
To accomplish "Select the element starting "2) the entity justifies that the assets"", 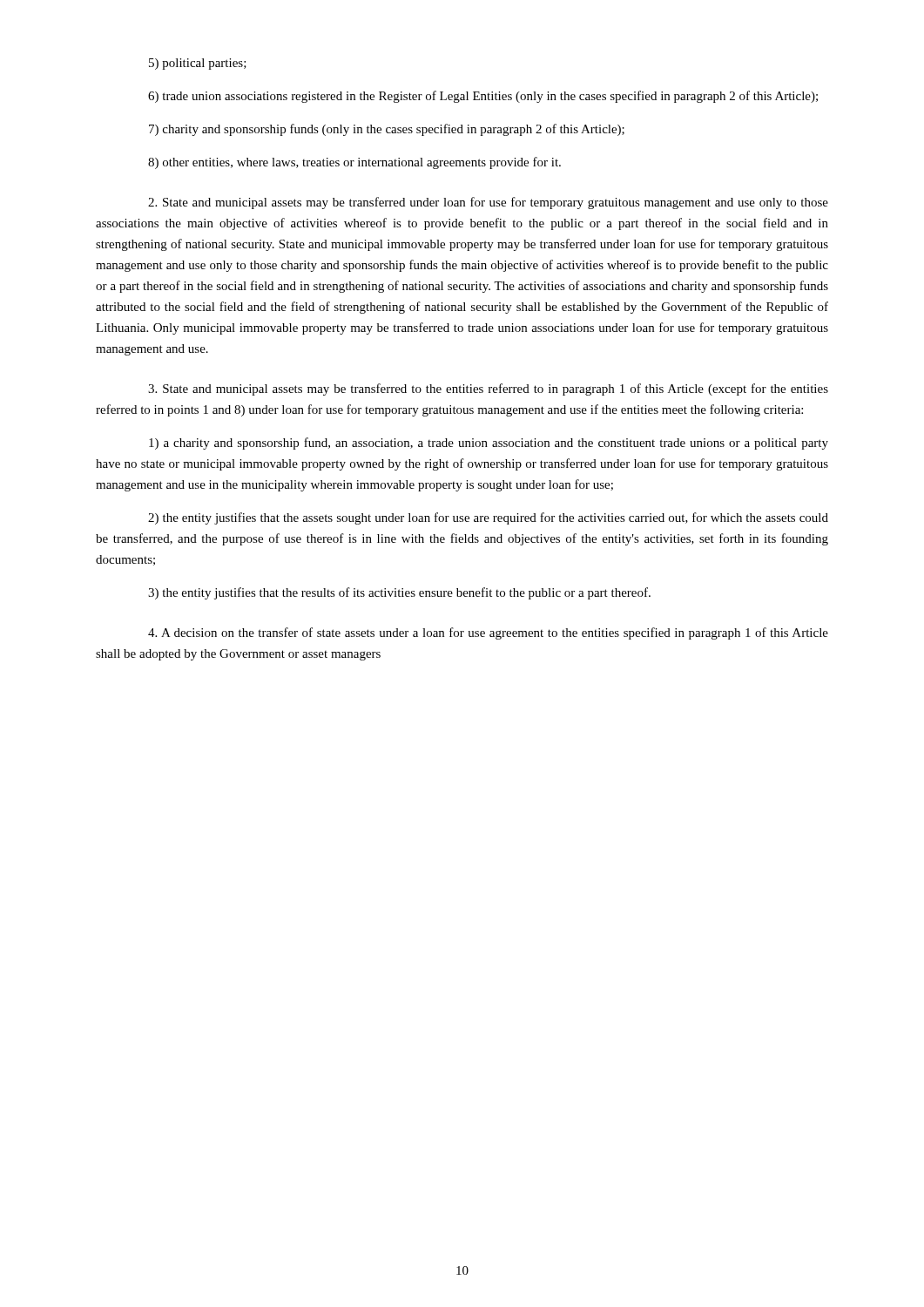I will coord(462,538).
